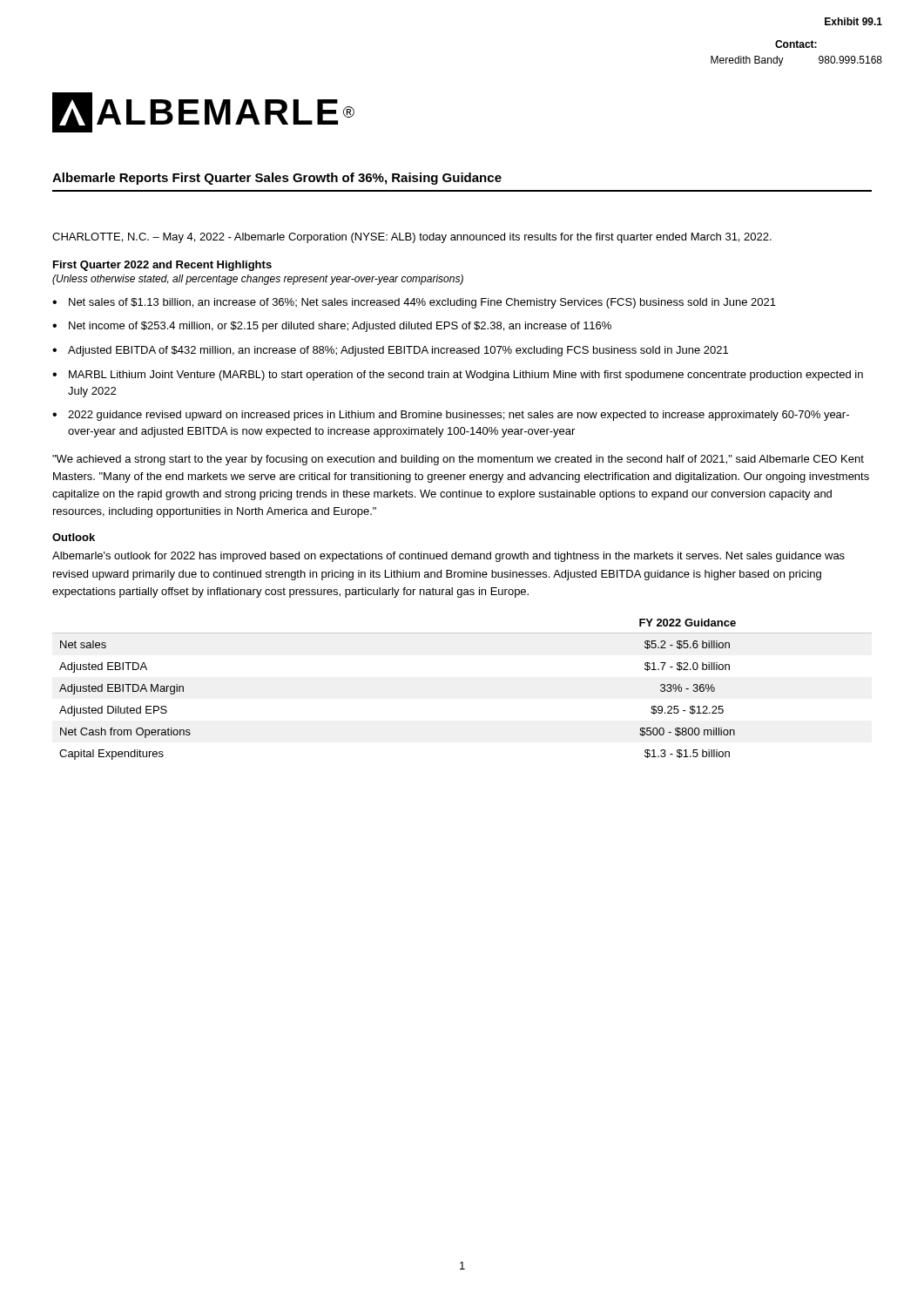Click on the list item that says "• Adjusted EBITDA of $432 million,"

(x=462, y=351)
